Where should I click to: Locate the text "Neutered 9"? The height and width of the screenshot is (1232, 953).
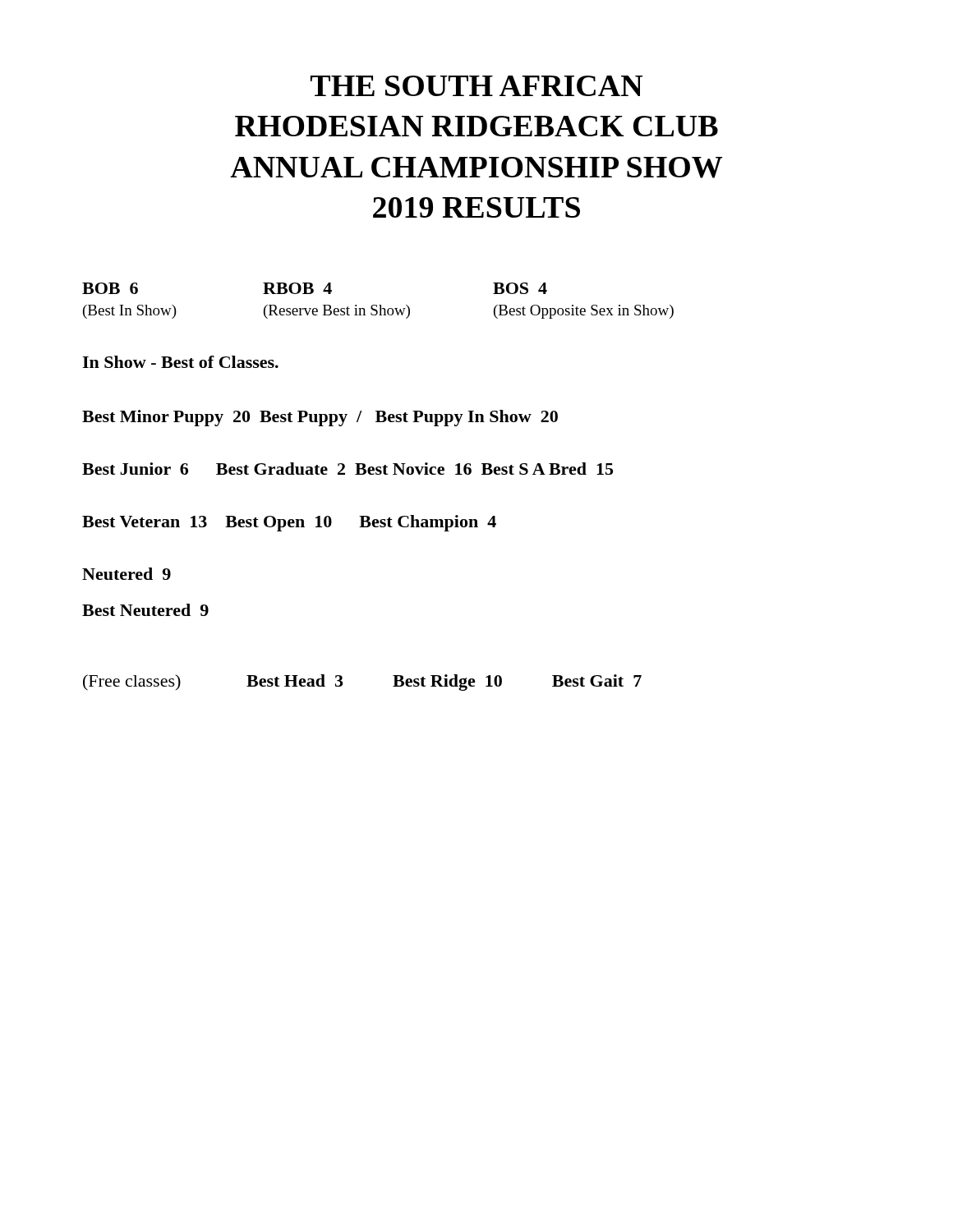(x=127, y=573)
